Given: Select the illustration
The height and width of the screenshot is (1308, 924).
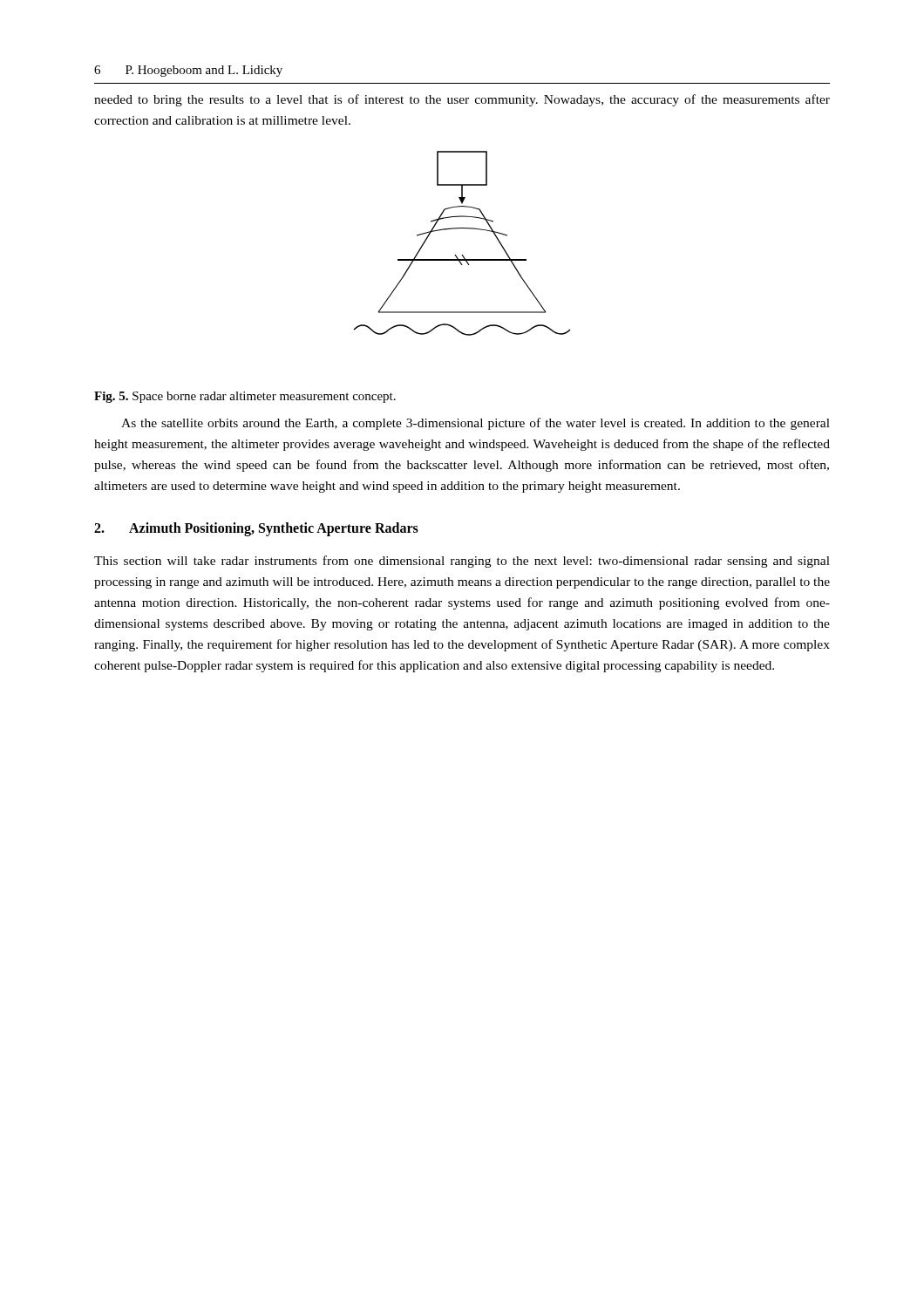Looking at the screenshot, I should (462, 275).
